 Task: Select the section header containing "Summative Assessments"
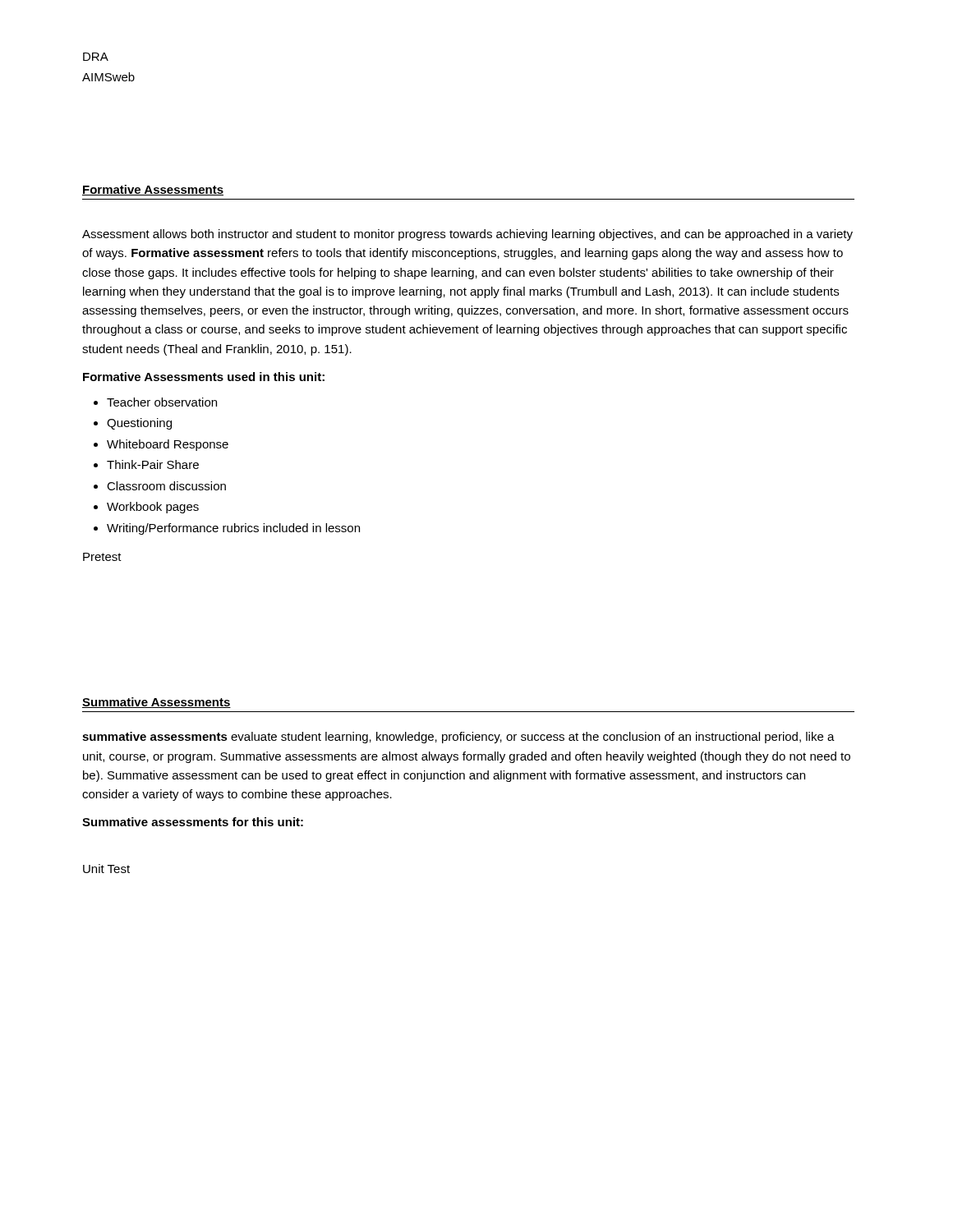click(x=468, y=704)
